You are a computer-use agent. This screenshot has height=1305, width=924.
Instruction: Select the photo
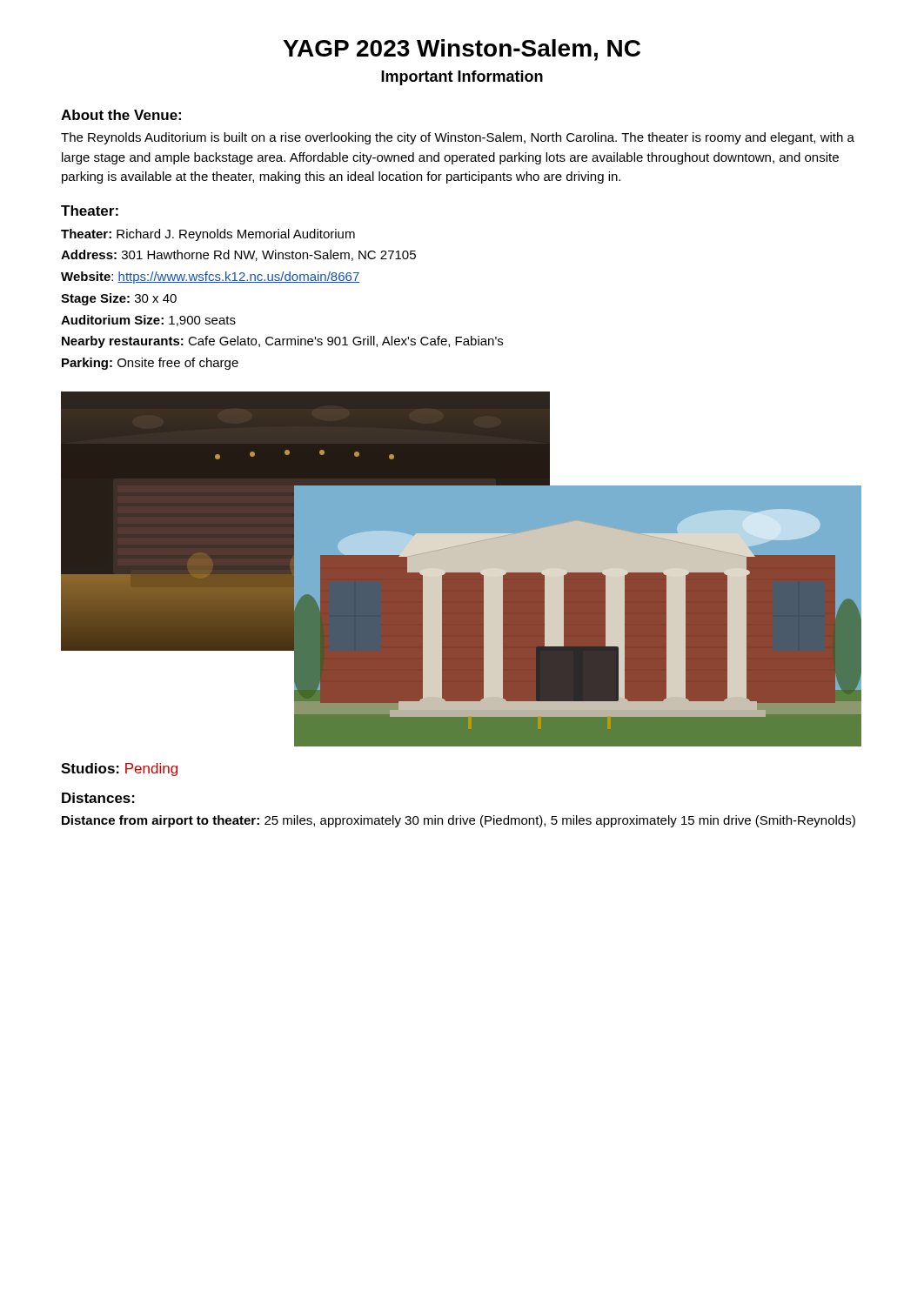(305, 521)
